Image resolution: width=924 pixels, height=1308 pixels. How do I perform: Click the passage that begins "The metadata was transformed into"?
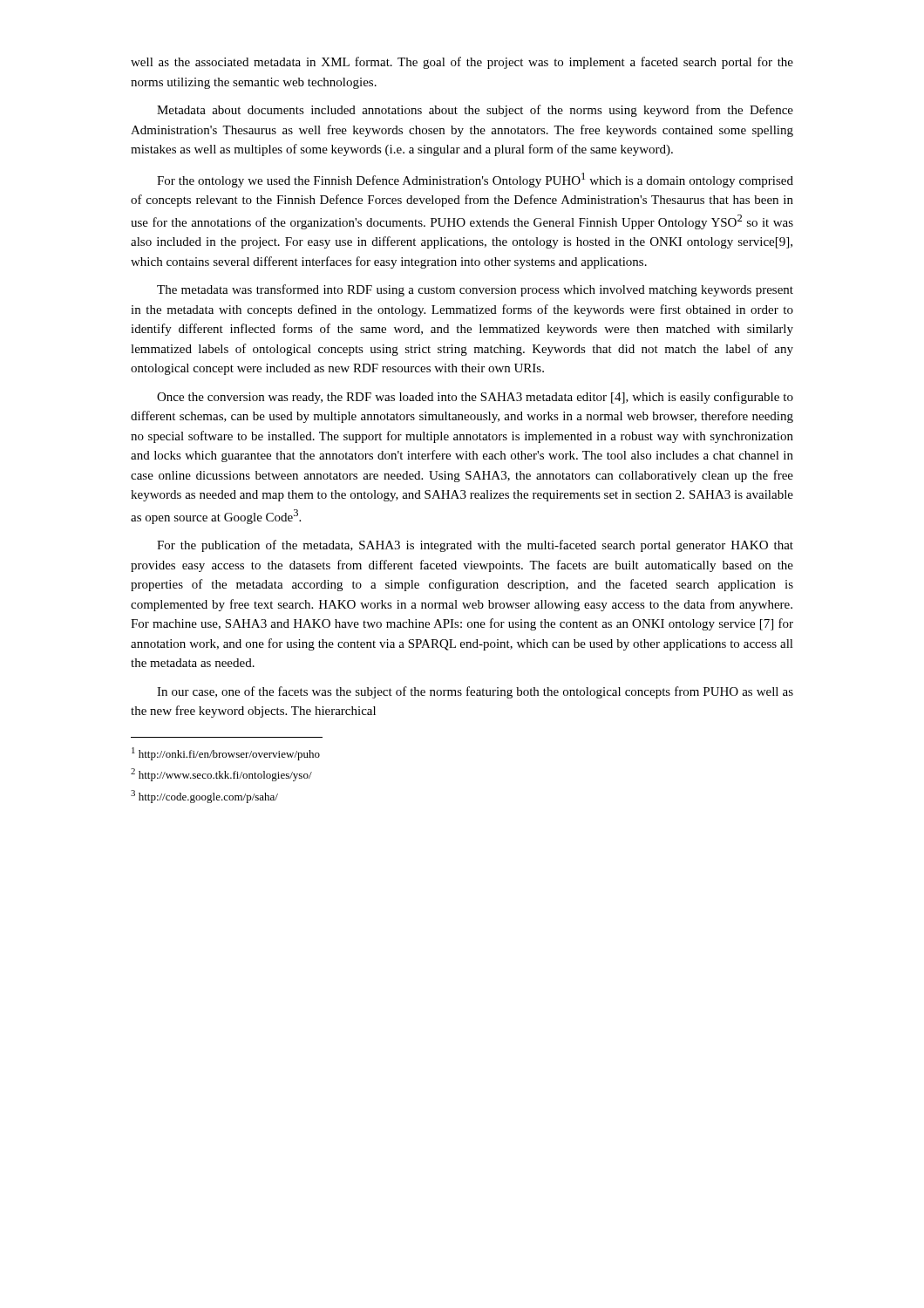[462, 329]
